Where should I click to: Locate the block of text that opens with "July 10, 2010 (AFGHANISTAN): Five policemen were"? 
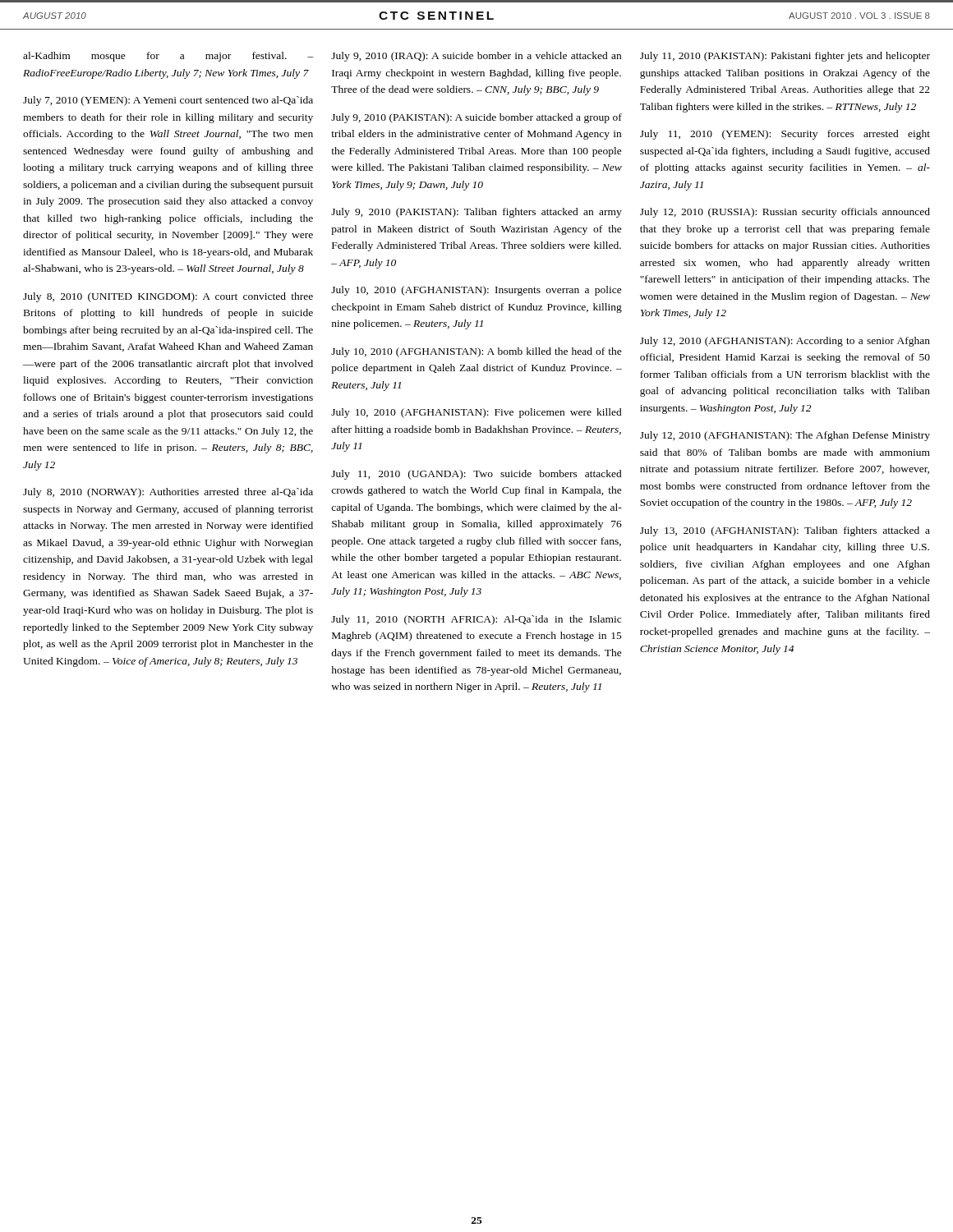[x=476, y=430]
